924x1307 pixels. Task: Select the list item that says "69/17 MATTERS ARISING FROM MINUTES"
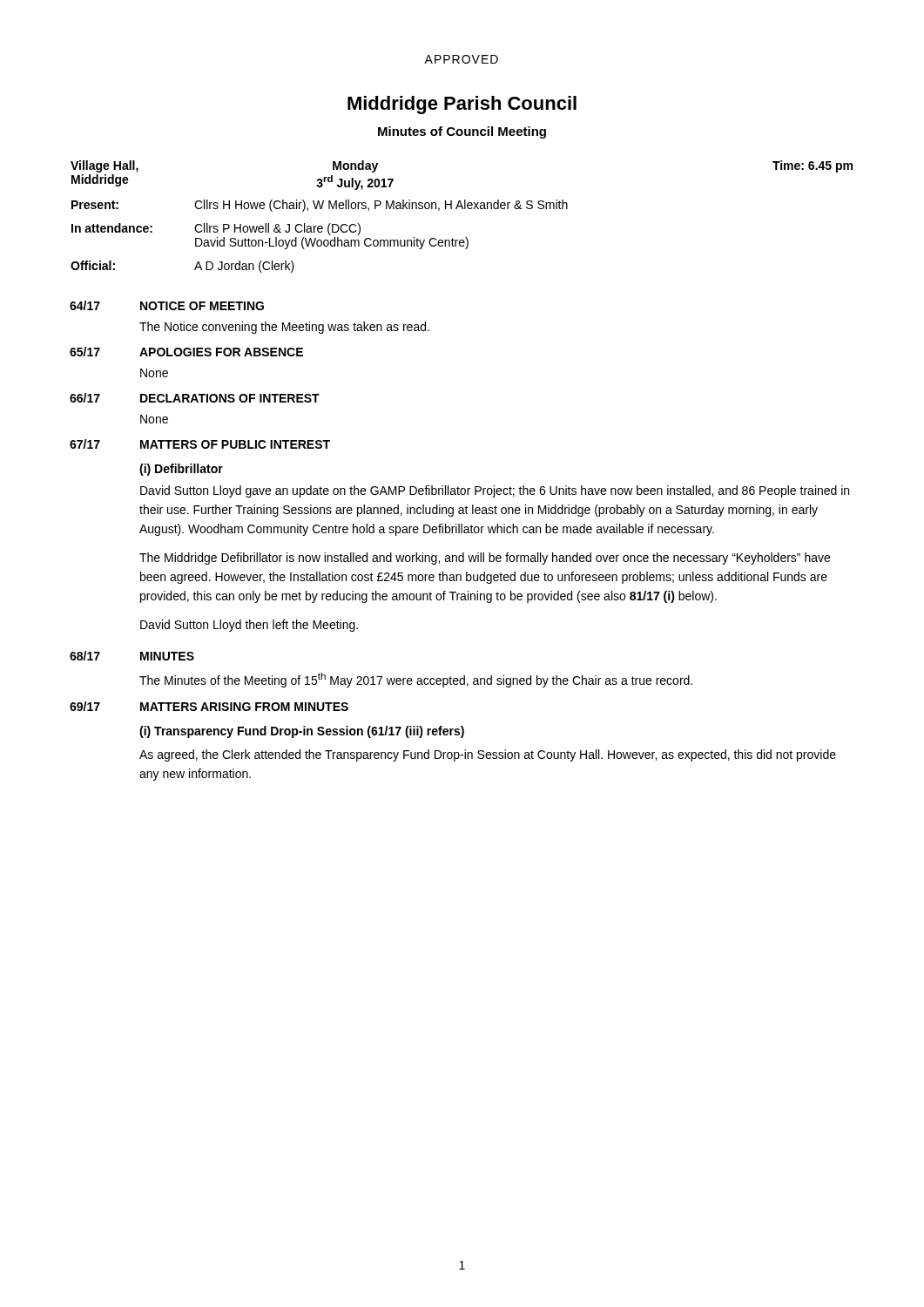click(209, 706)
